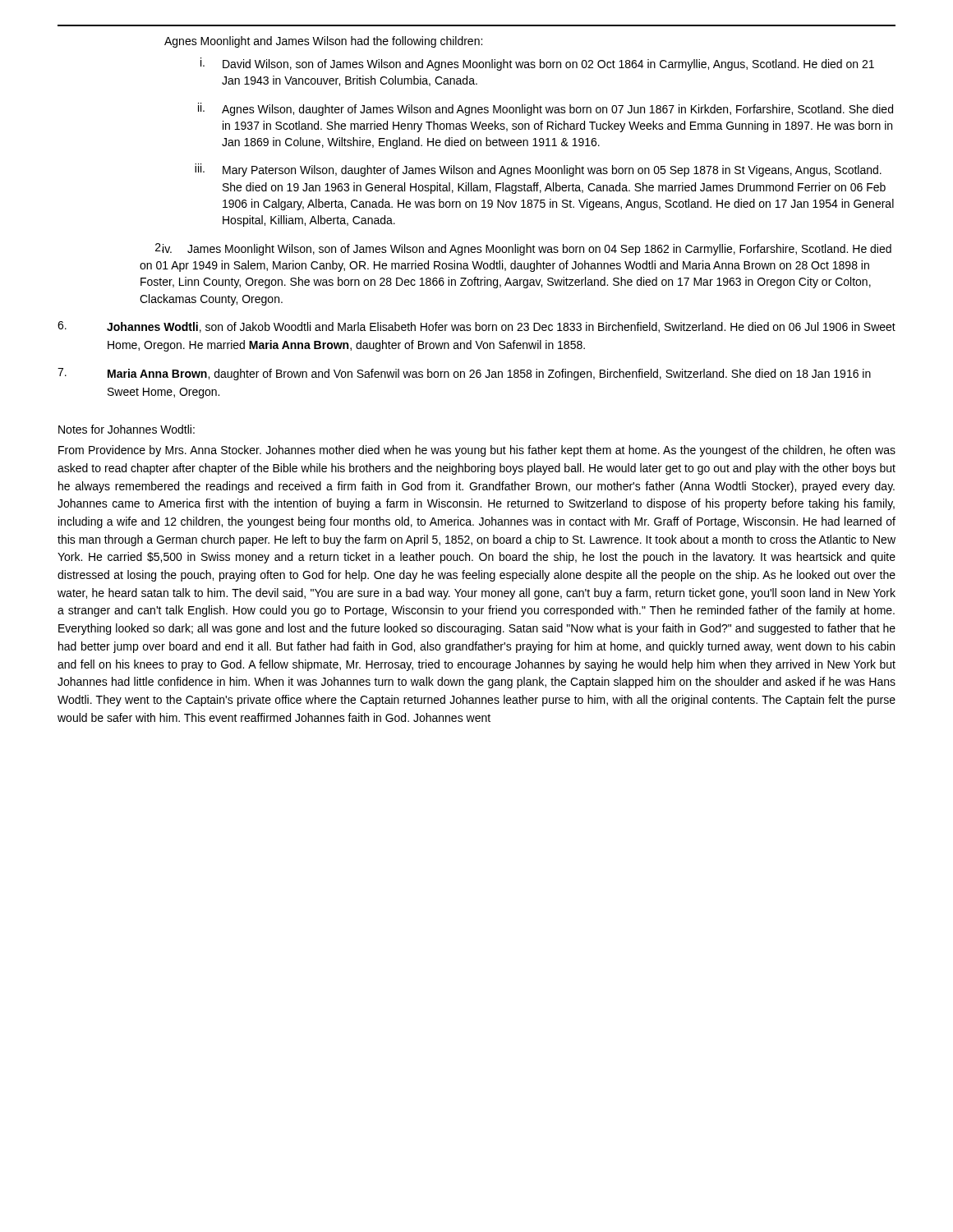Image resolution: width=953 pixels, height=1232 pixels.
Task: Where is the passage that starts "i. David Wilson, son of James Wilson and"?
Action: tap(530, 73)
